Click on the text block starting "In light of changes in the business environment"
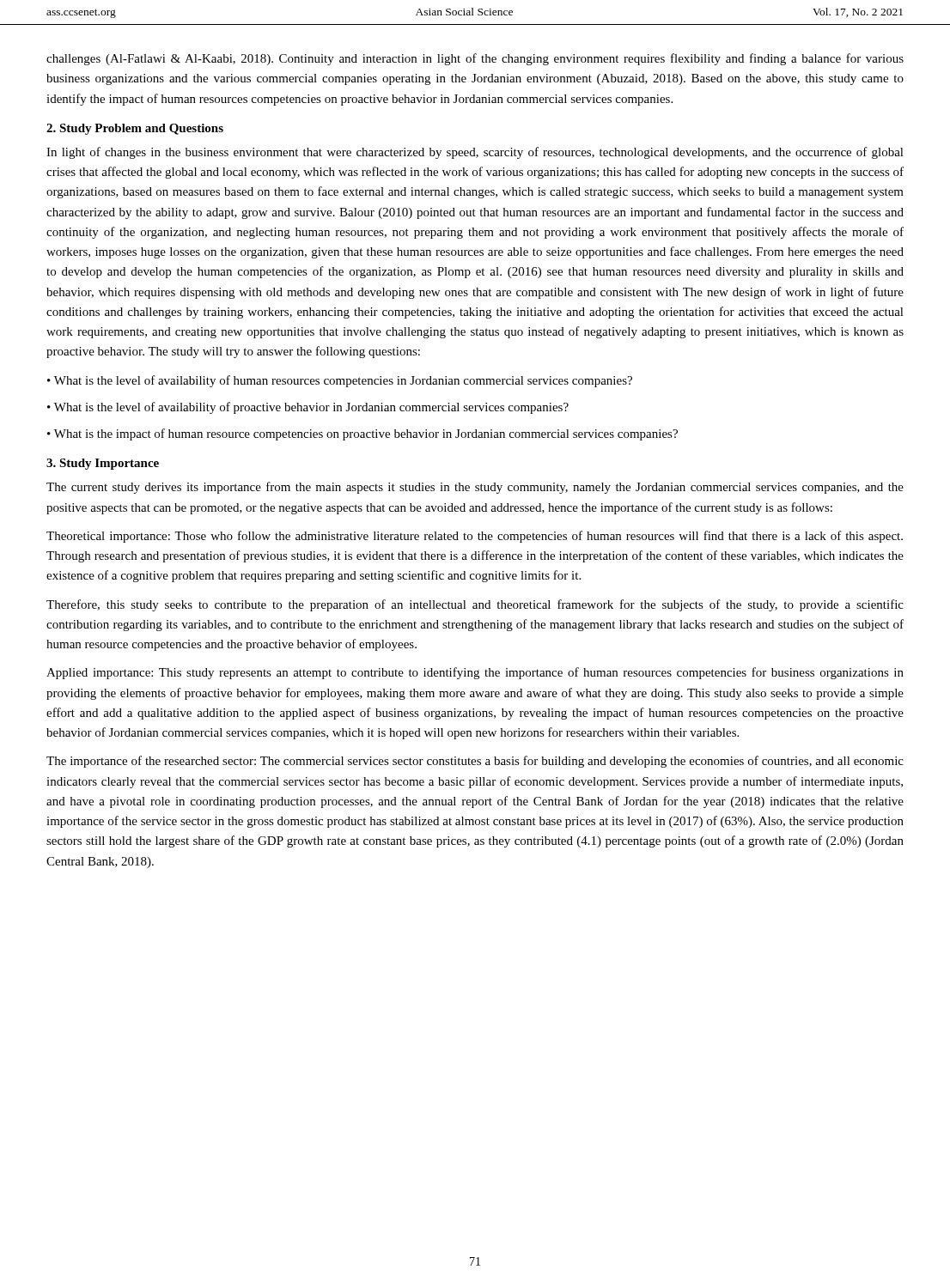Image resolution: width=950 pixels, height=1288 pixels. (475, 252)
